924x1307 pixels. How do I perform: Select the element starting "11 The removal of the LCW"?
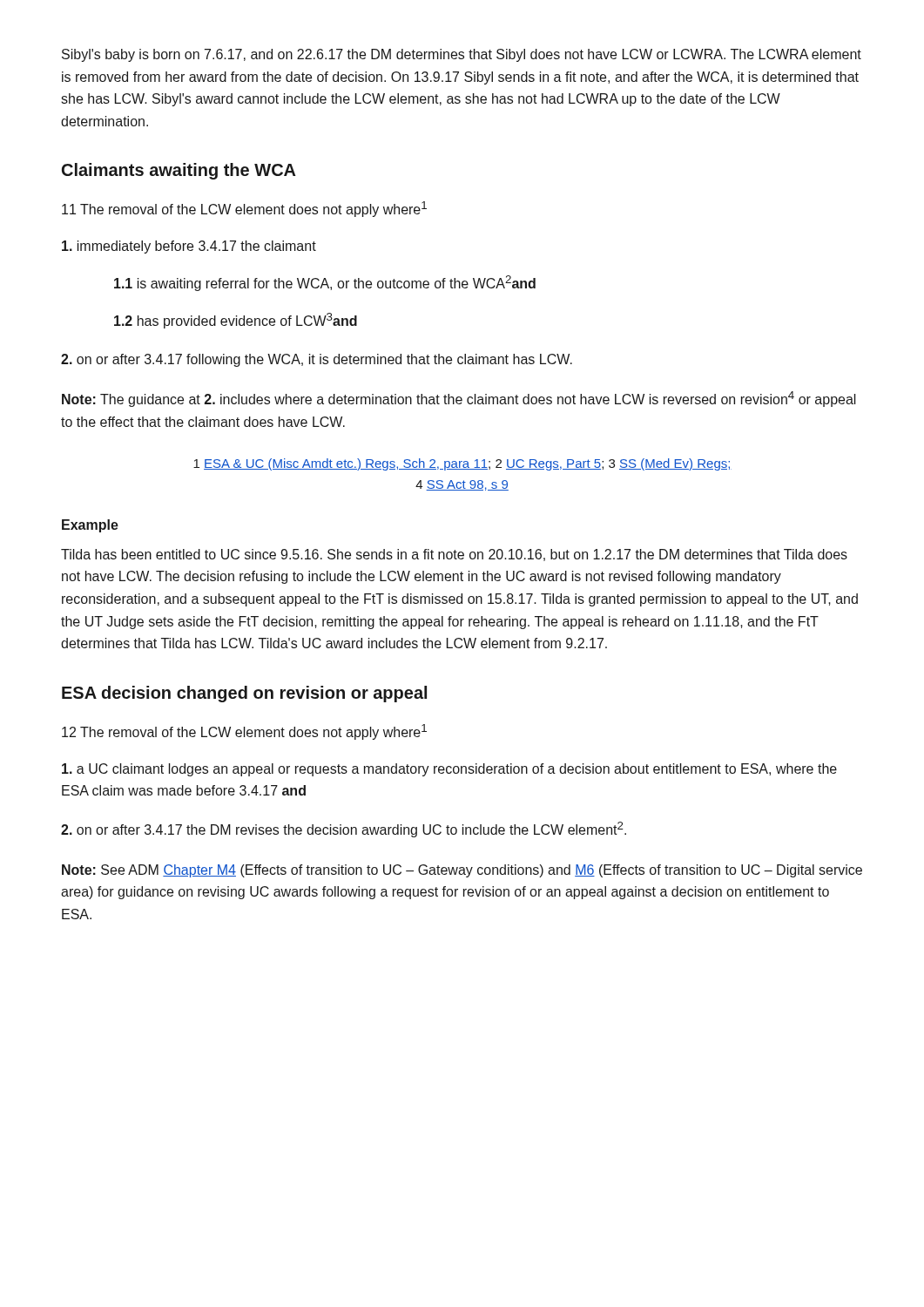[x=244, y=208]
